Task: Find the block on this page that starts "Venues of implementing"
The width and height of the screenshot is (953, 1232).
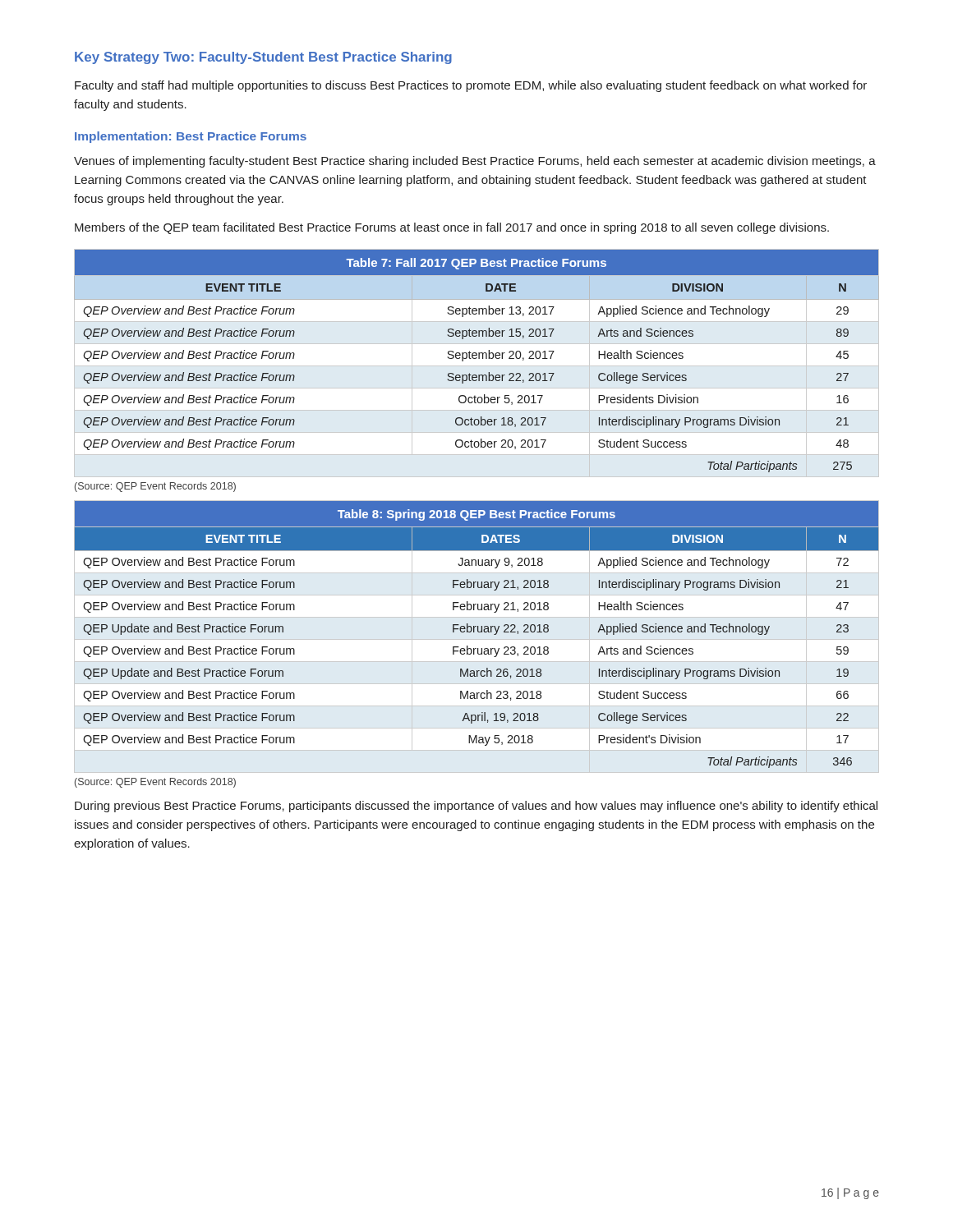Action: [475, 179]
